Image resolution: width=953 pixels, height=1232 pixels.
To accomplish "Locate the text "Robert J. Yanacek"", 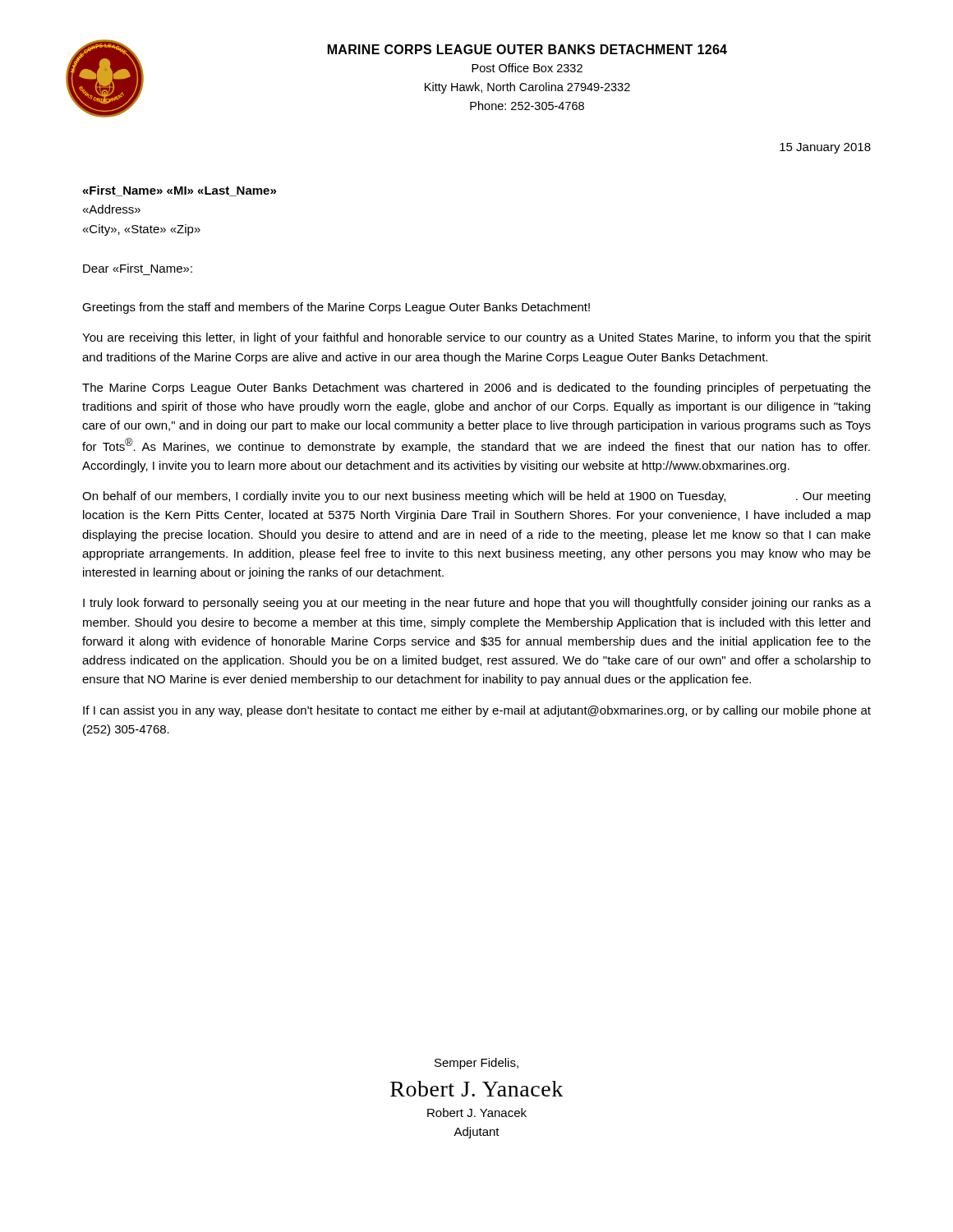I will click(x=476, y=1089).
